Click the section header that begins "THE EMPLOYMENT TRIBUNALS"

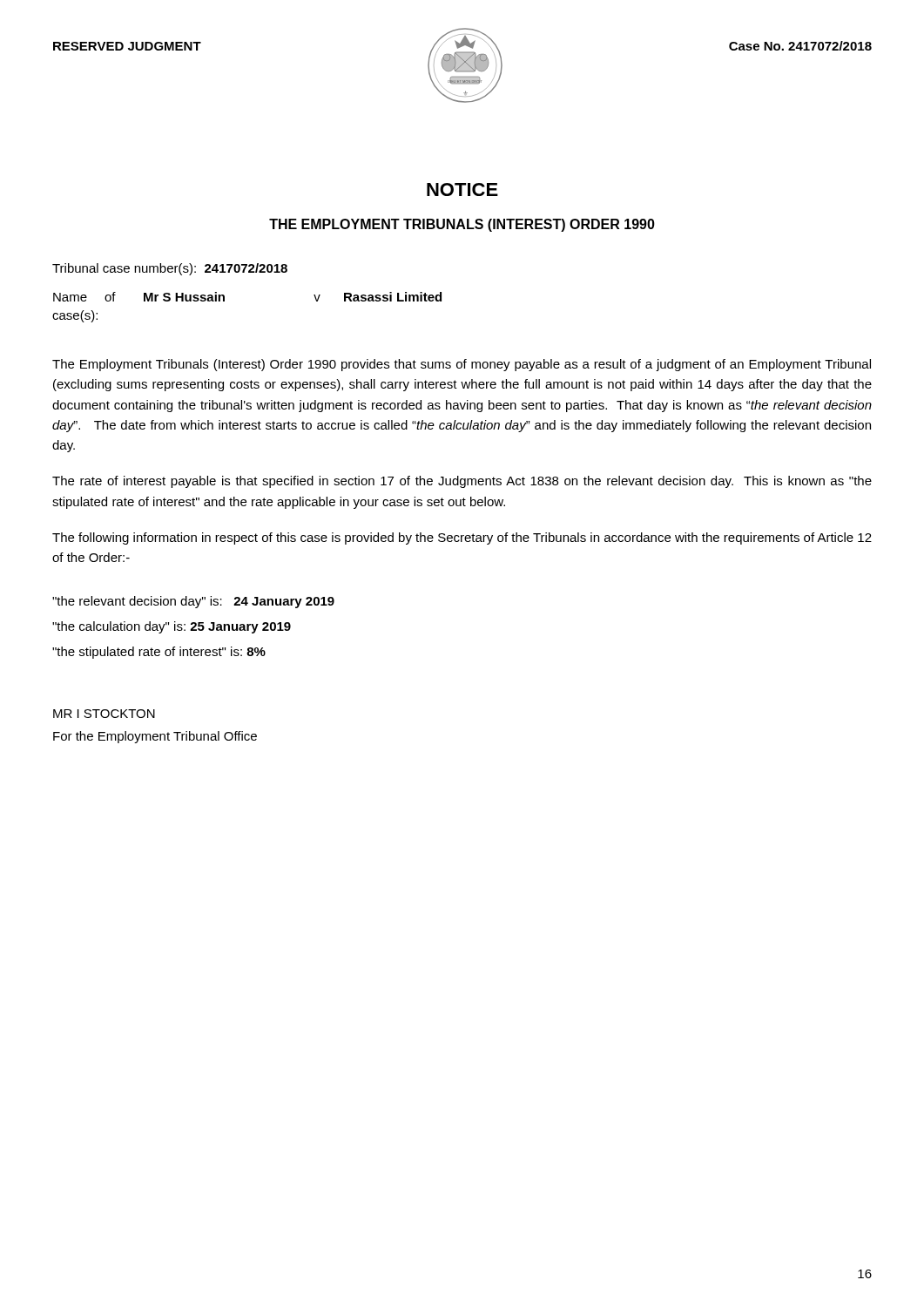pos(462,224)
